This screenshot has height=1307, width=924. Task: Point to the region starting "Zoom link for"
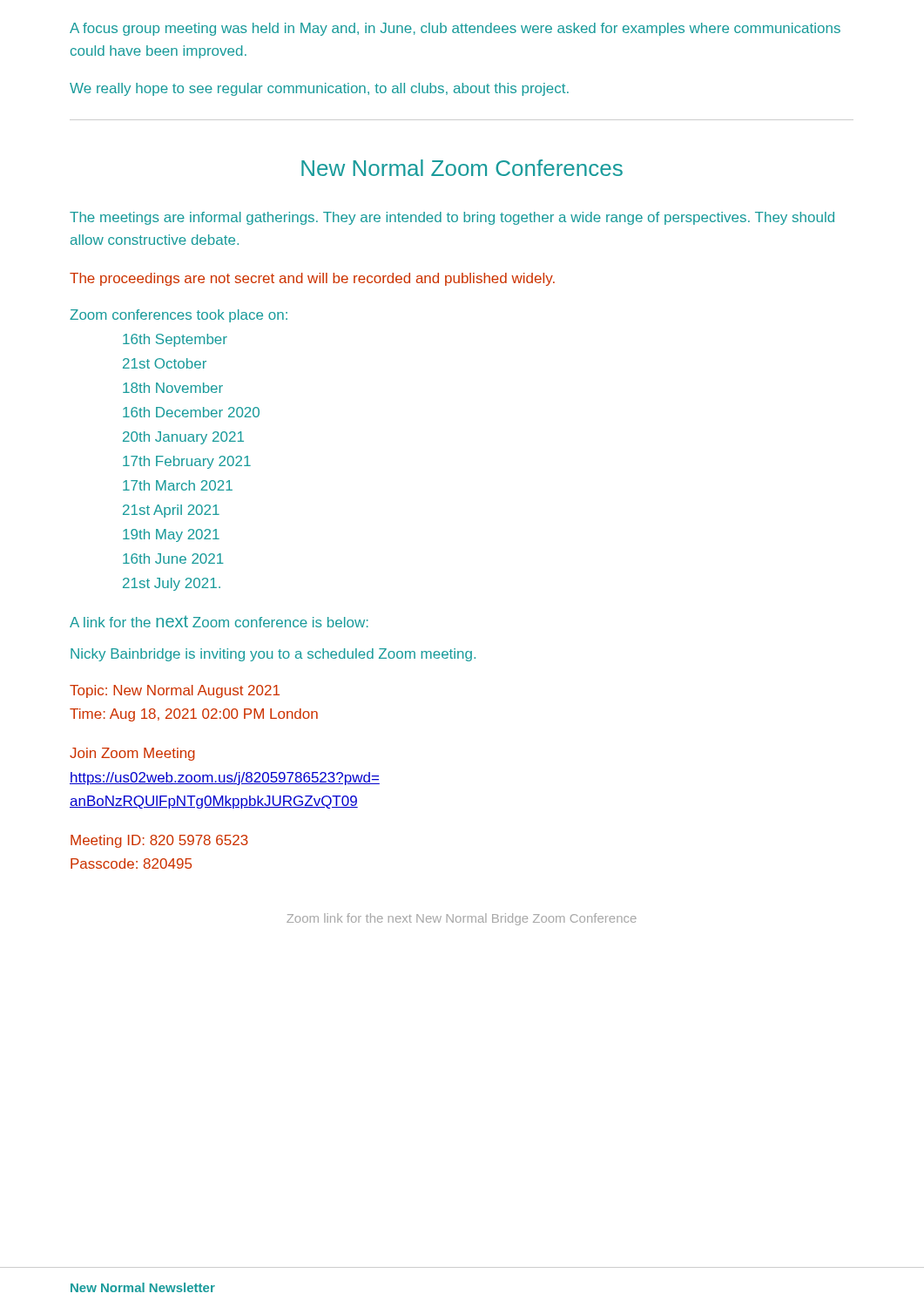click(462, 918)
